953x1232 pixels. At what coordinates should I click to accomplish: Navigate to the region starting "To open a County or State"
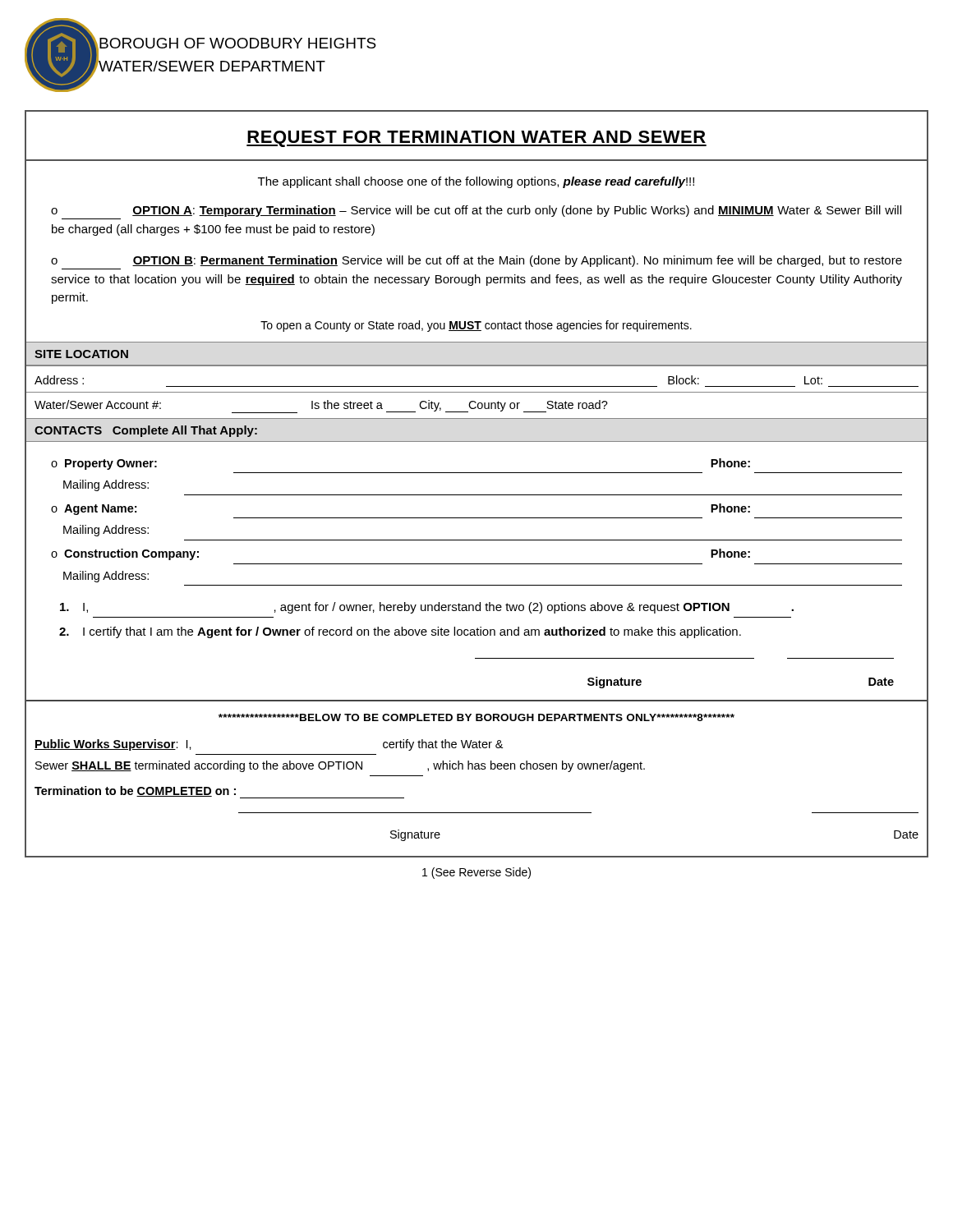pos(476,325)
